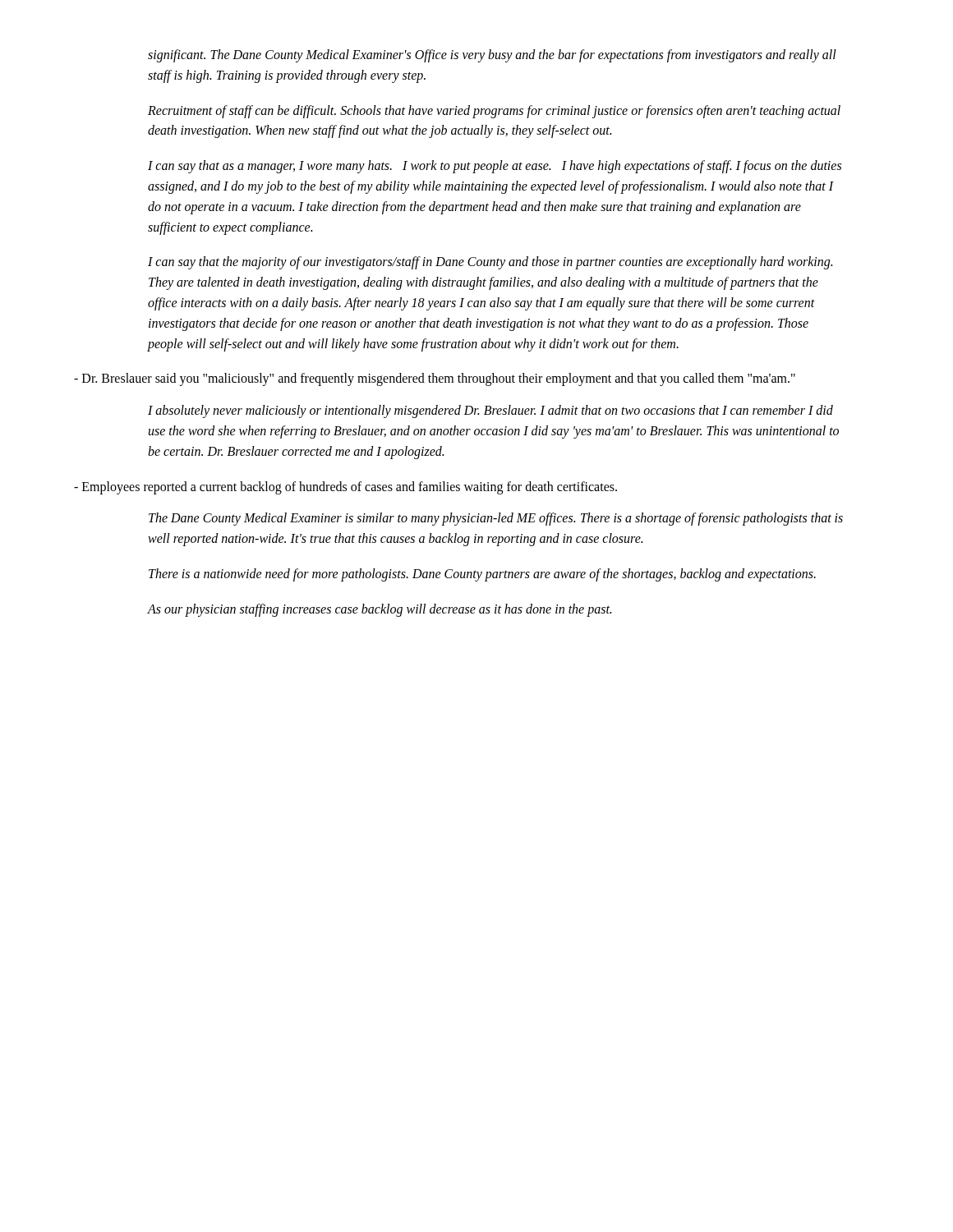
Task: Click on the text block with the text "Dr. Breslauer said you "maliciously" and"
Action: point(435,379)
